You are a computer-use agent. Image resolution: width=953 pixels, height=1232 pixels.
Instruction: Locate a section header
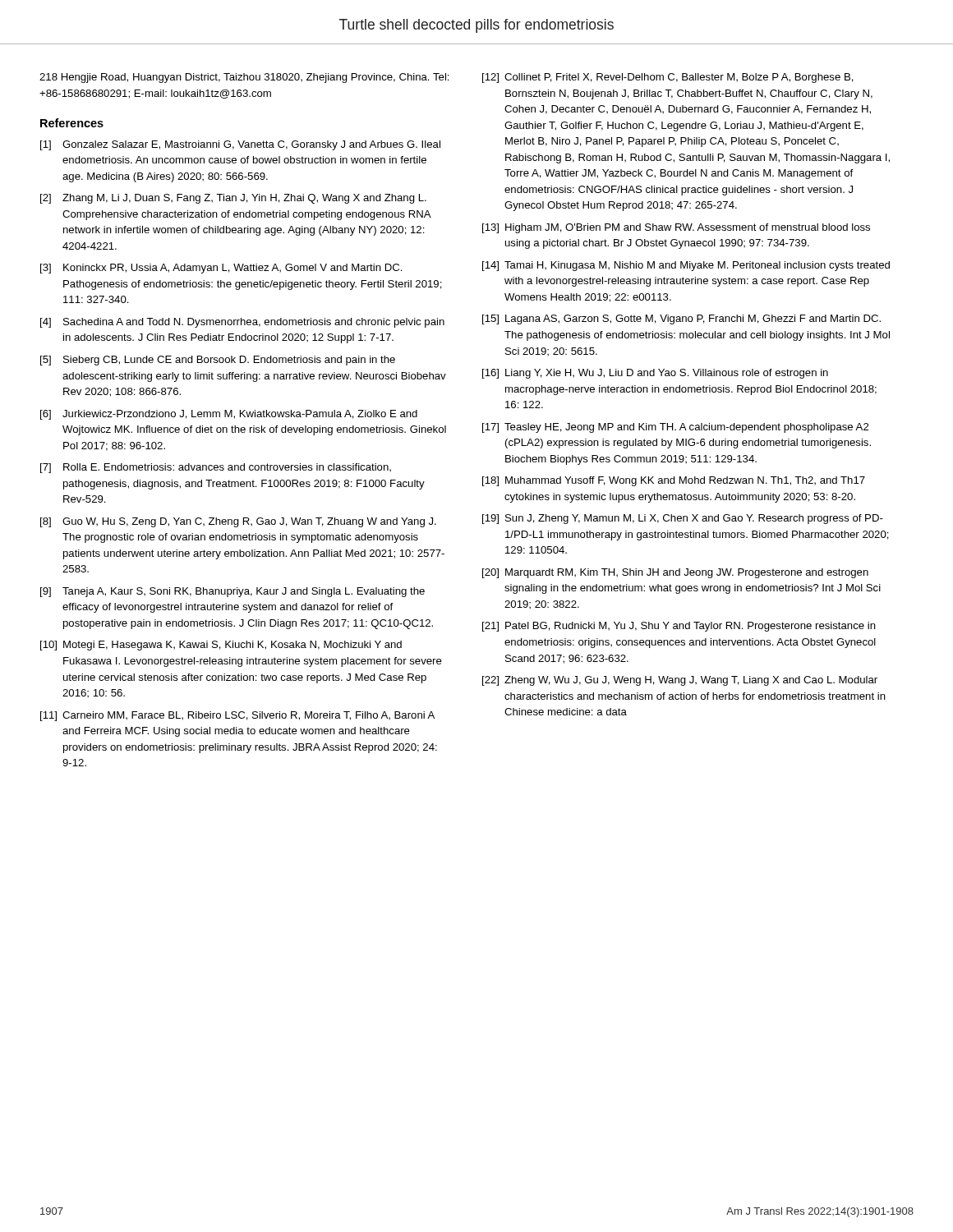(x=72, y=123)
